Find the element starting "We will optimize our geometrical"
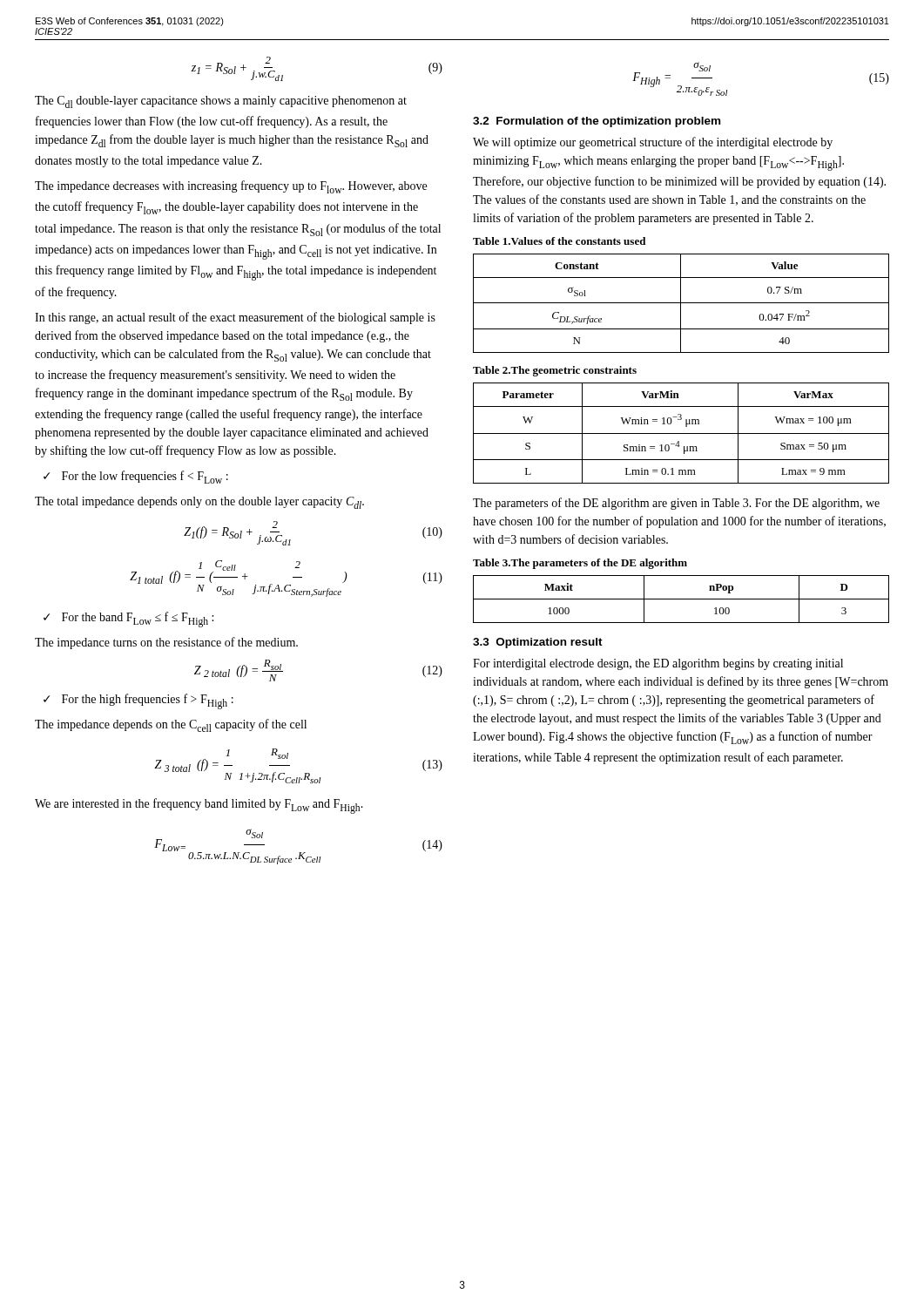This screenshot has width=924, height=1307. pos(680,180)
